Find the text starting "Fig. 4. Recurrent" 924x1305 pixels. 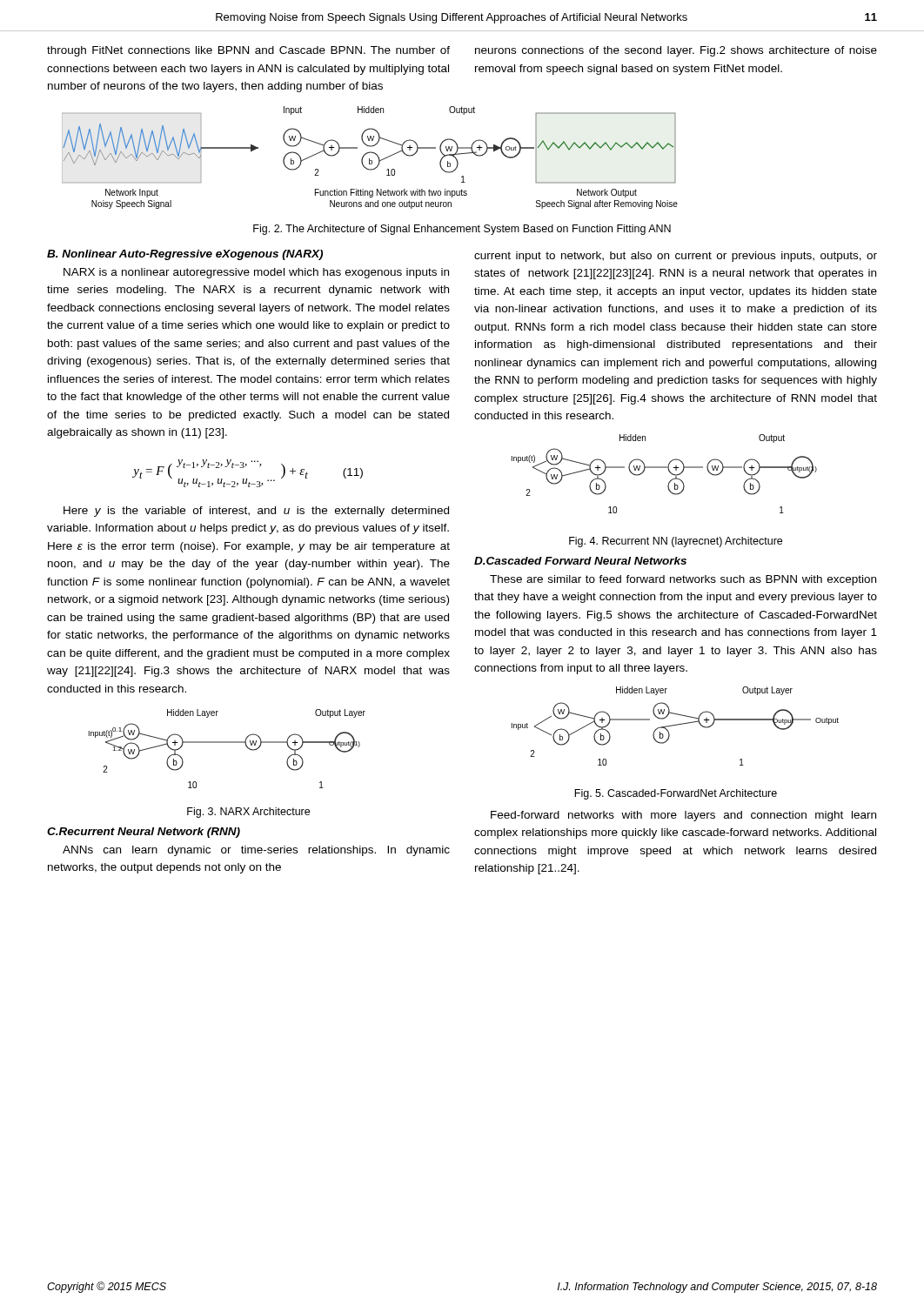click(676, 541)
